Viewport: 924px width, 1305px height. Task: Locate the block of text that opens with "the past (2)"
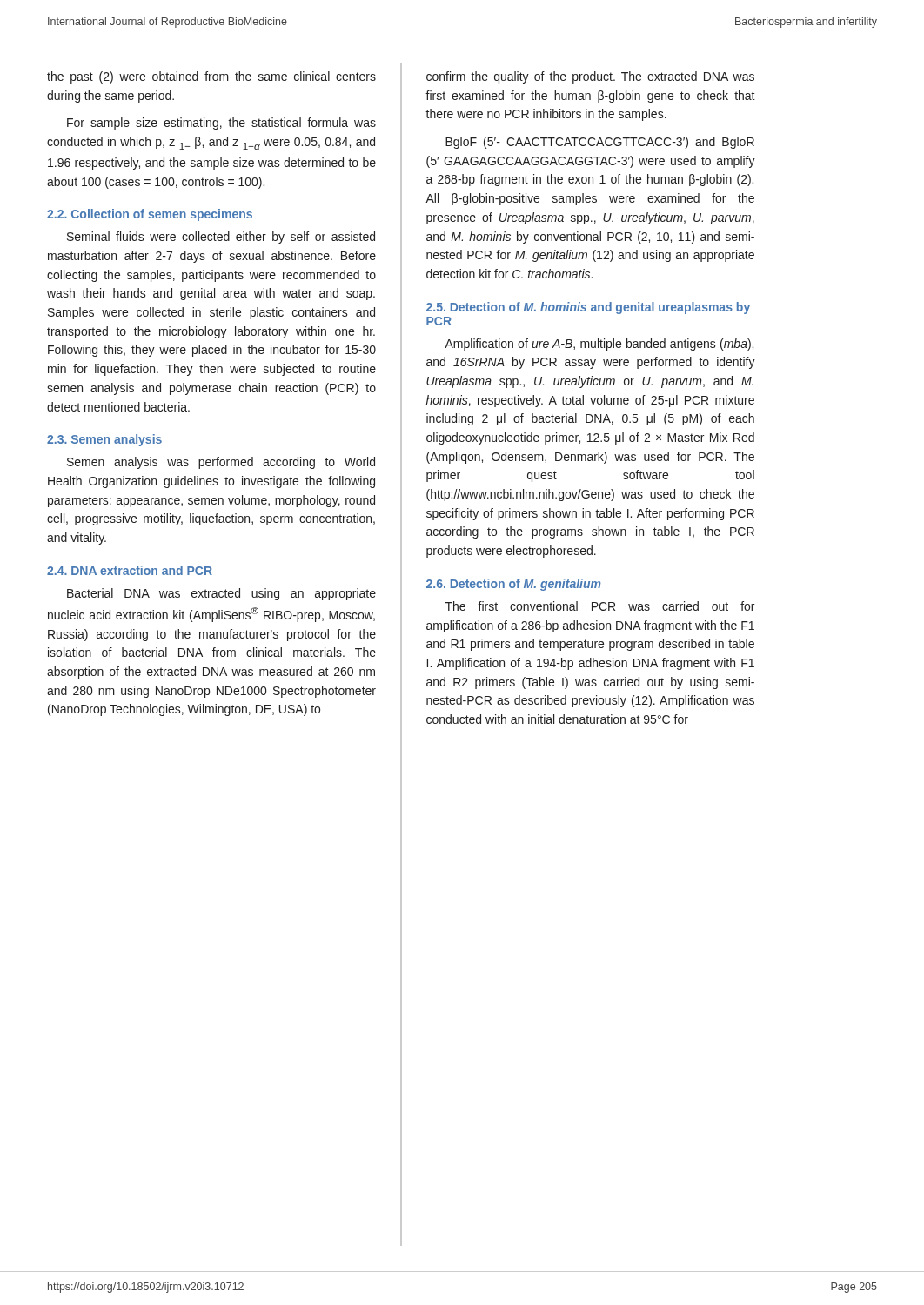[x=211, y=130]
